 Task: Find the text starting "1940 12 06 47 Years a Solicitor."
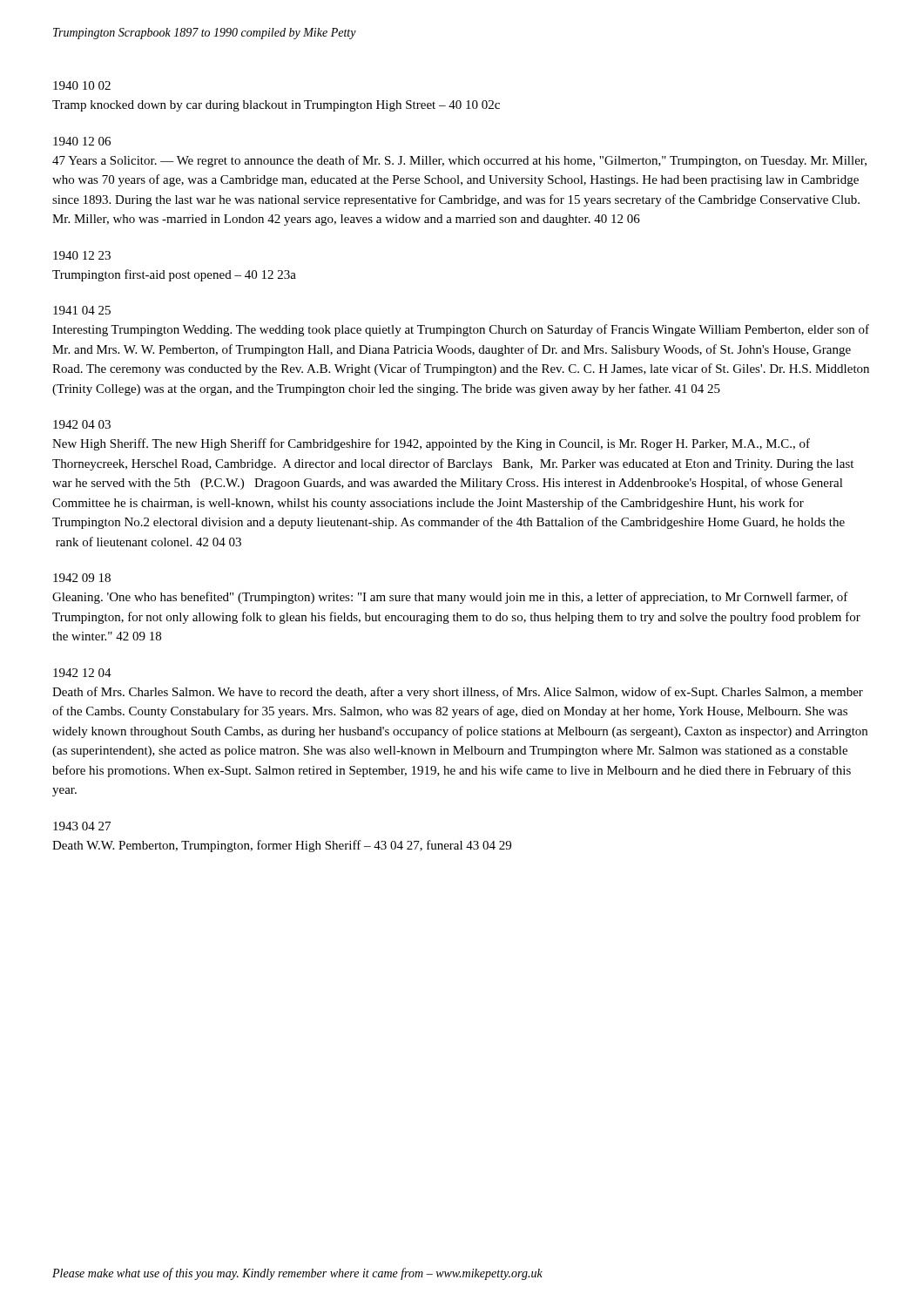[x=462, y=181]
